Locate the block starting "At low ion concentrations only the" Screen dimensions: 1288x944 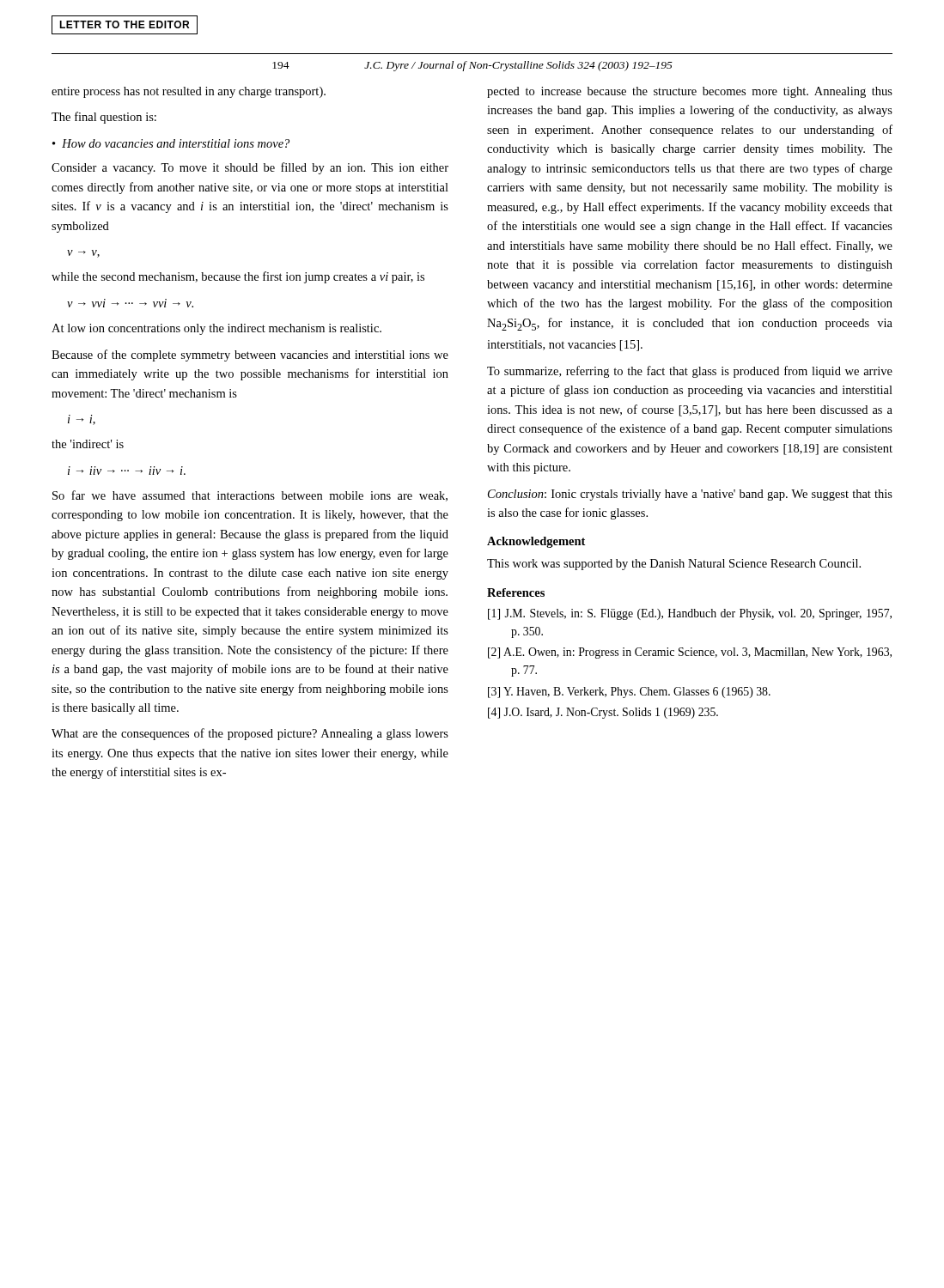(x=250, y=361)
